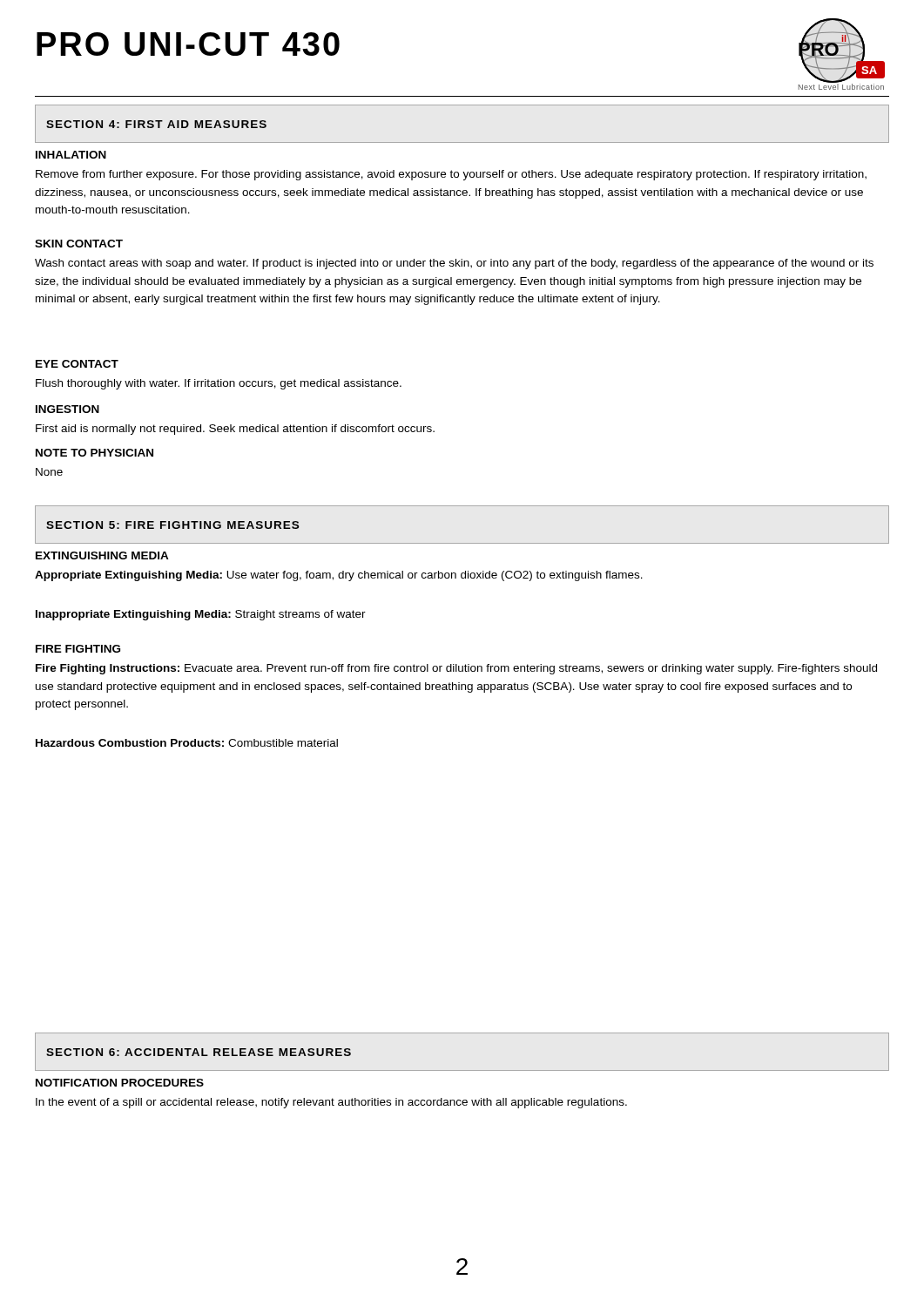924x1307 pixels.
Task: Locate the block starting "INGESTION First aid is normally not"
Action: coord(67,409)
